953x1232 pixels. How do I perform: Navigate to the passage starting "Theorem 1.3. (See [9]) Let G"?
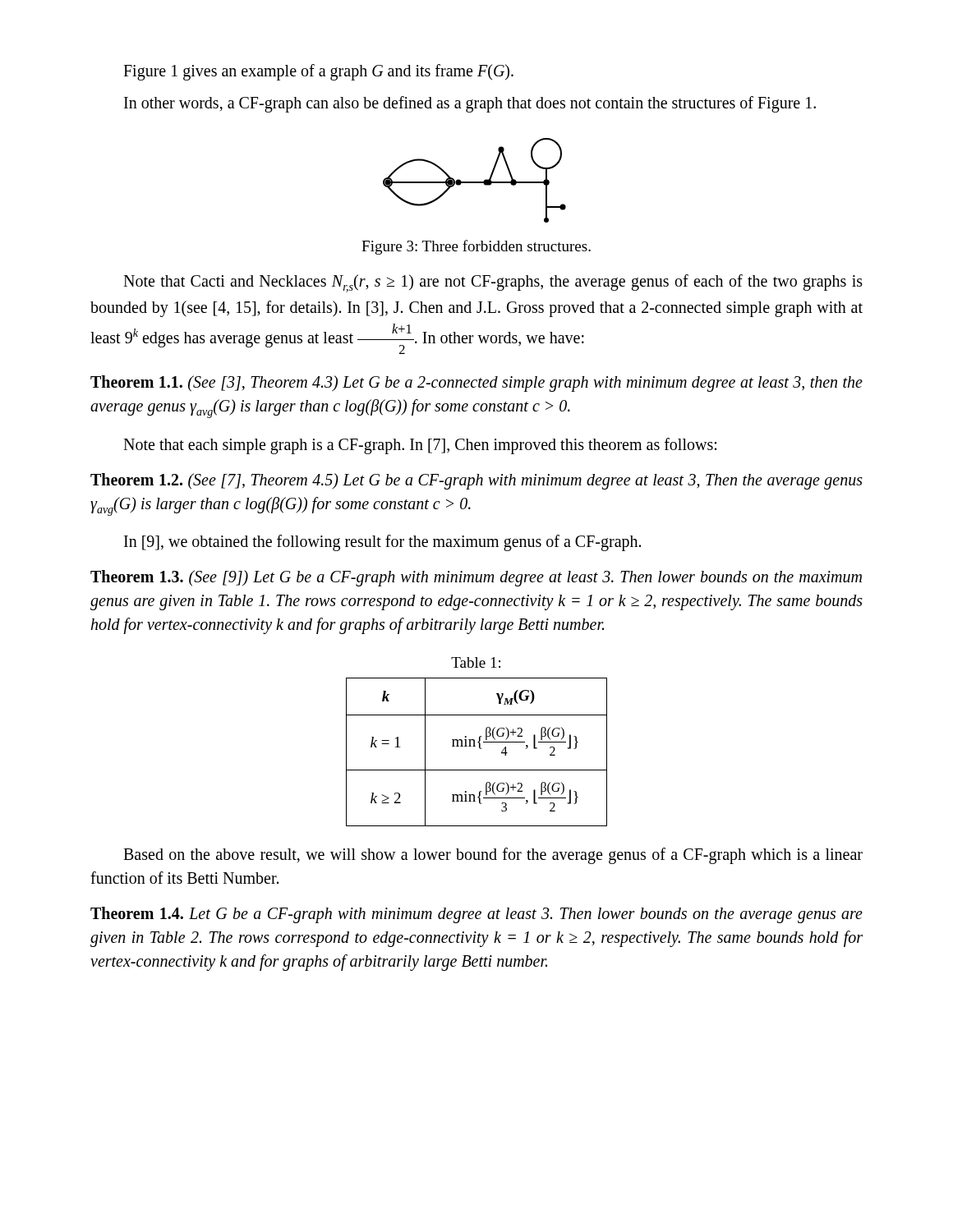point(476,601)
